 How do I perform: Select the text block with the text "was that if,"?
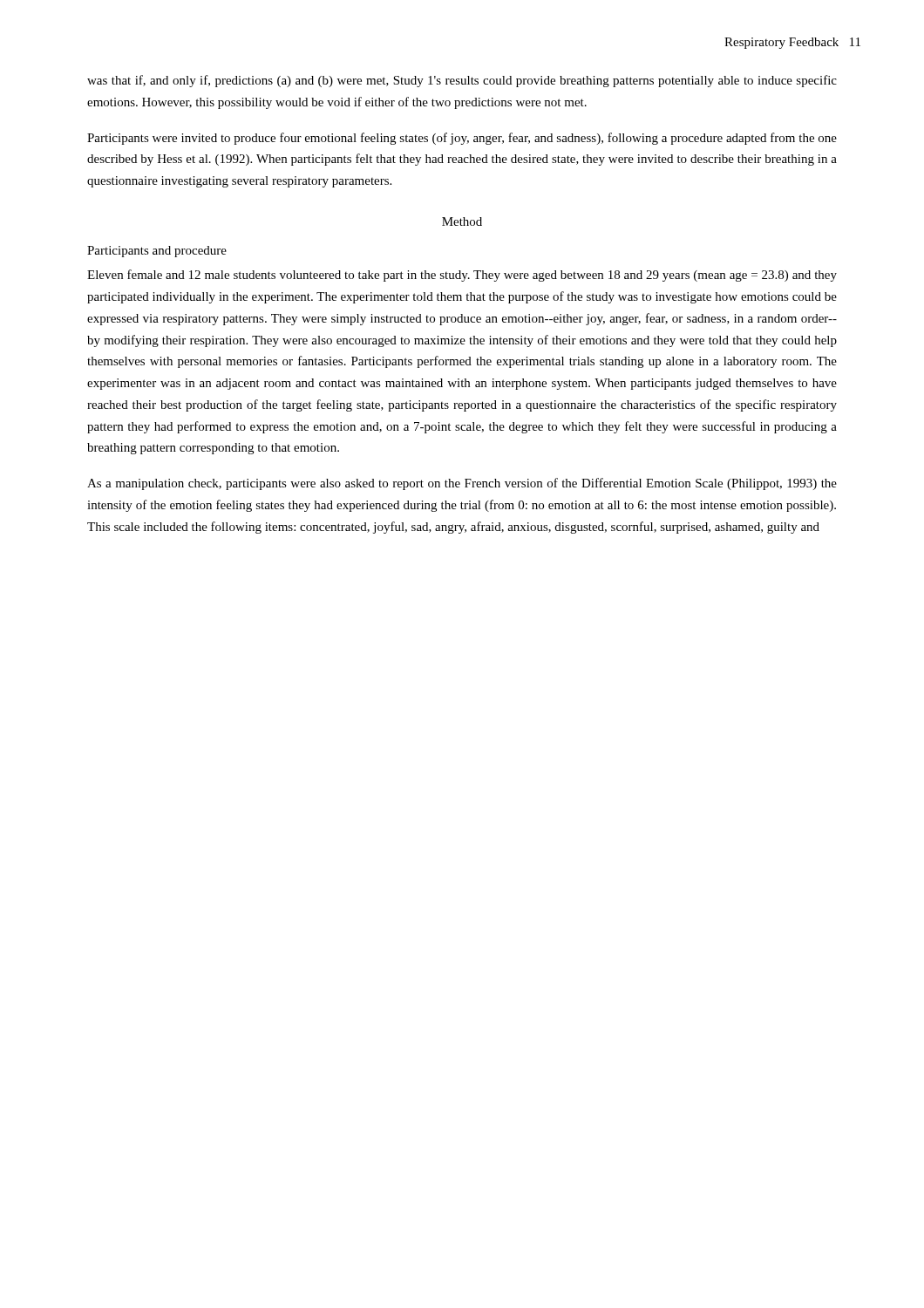[x=462, y=91]
